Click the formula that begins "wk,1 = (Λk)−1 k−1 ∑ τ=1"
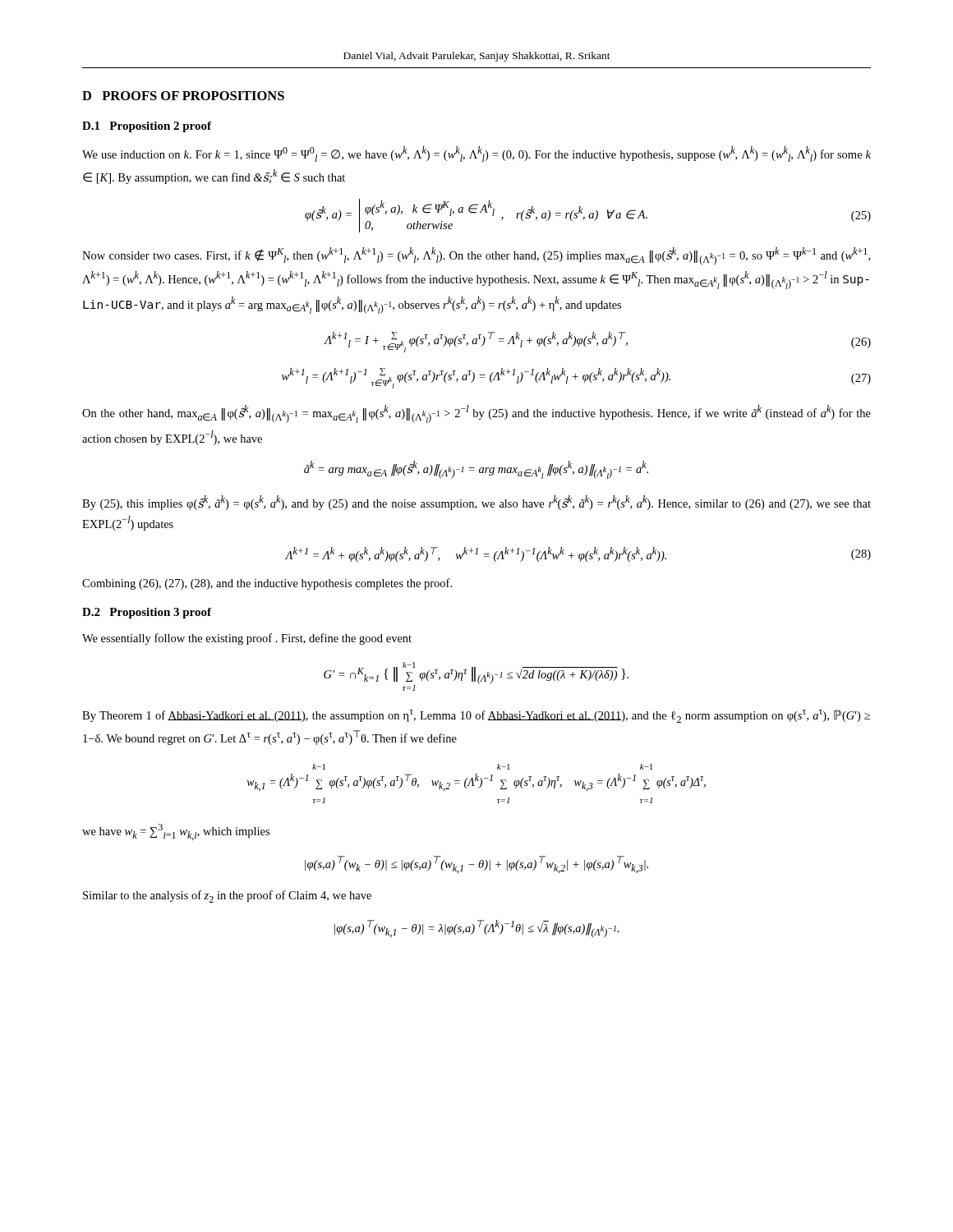953x1232 pixels. click(x=476, y=784)
